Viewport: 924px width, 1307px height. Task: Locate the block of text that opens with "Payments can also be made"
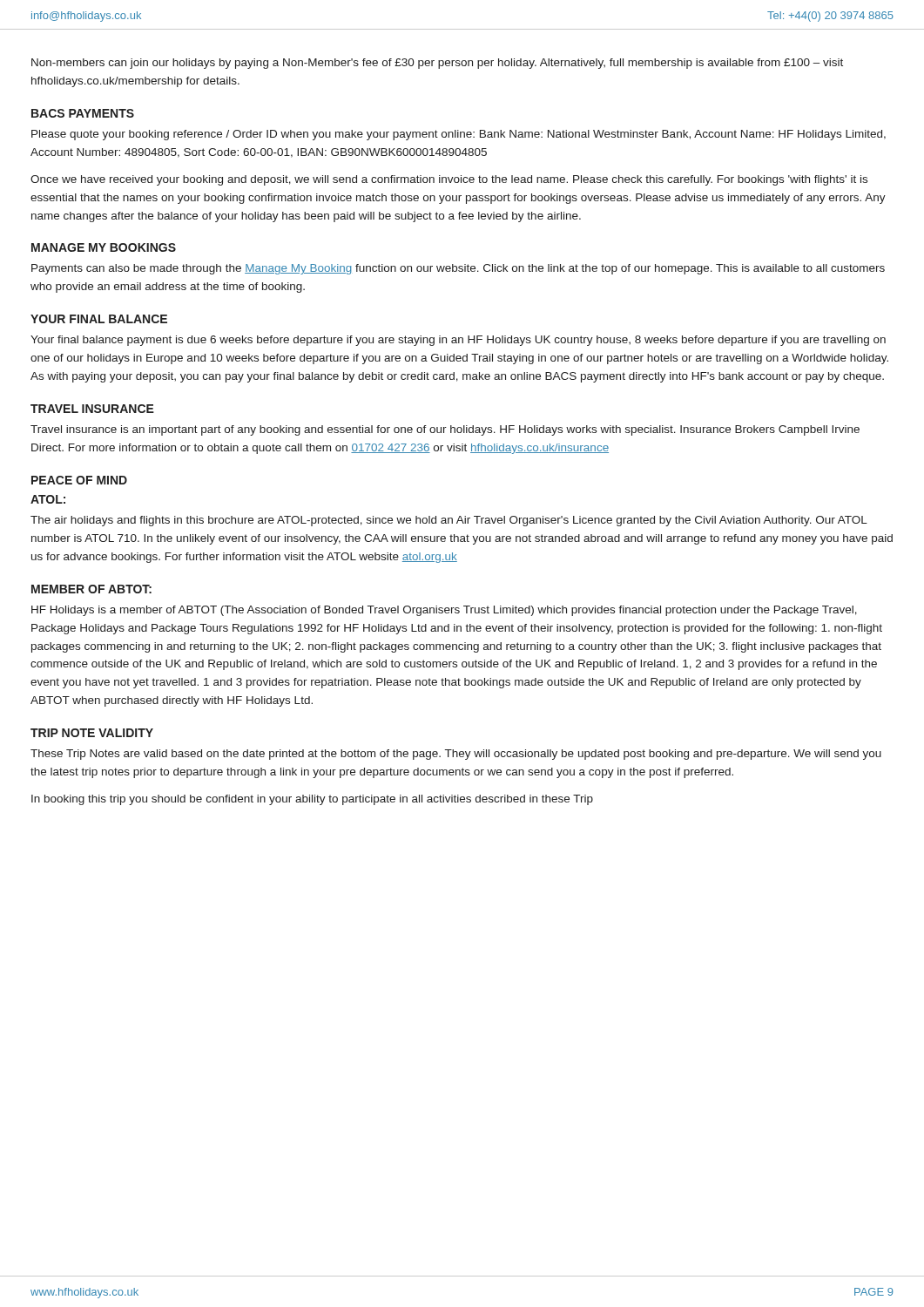tap(458, 277)
